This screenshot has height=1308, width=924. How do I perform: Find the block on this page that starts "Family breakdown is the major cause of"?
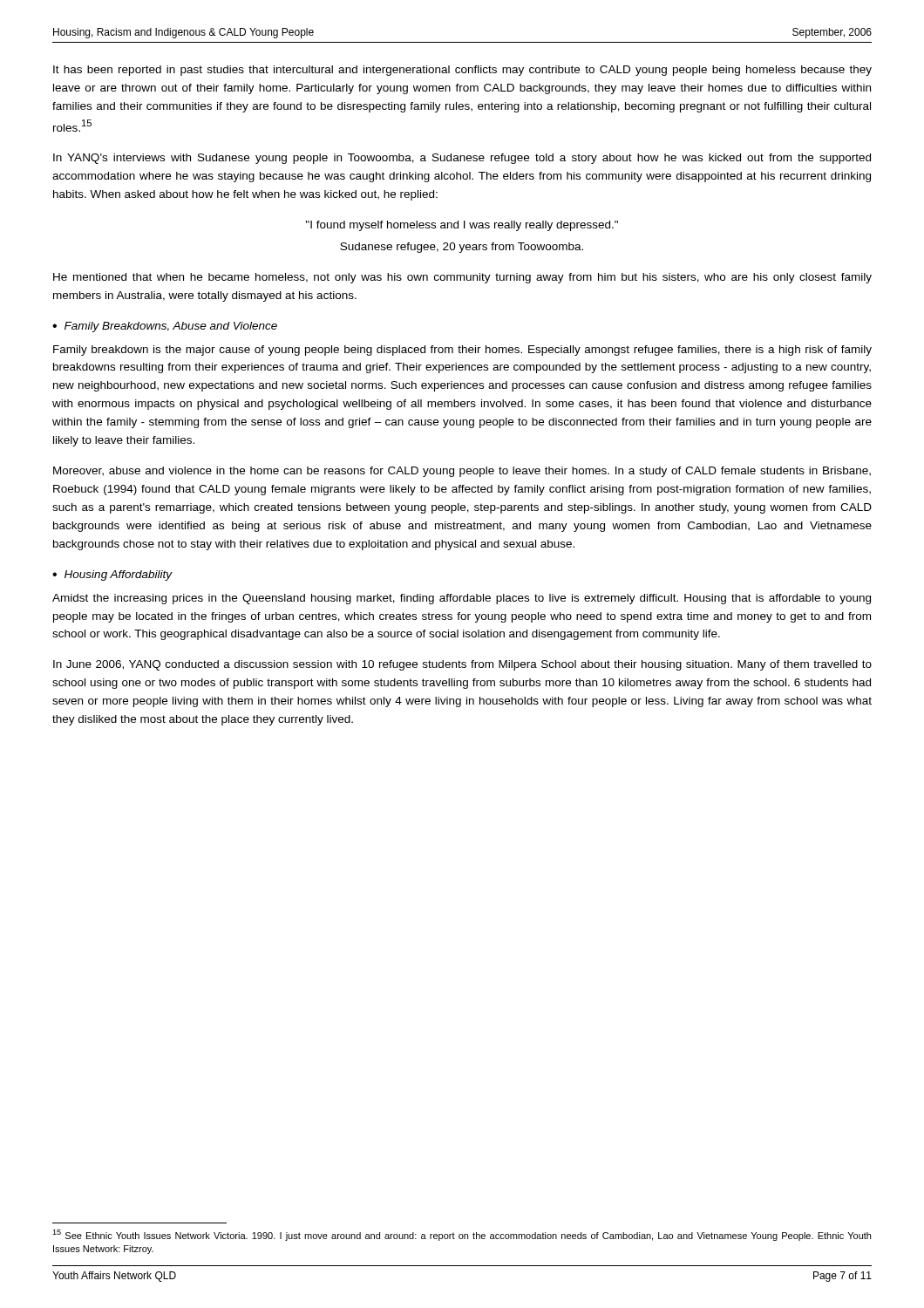(x=462, y=394)
